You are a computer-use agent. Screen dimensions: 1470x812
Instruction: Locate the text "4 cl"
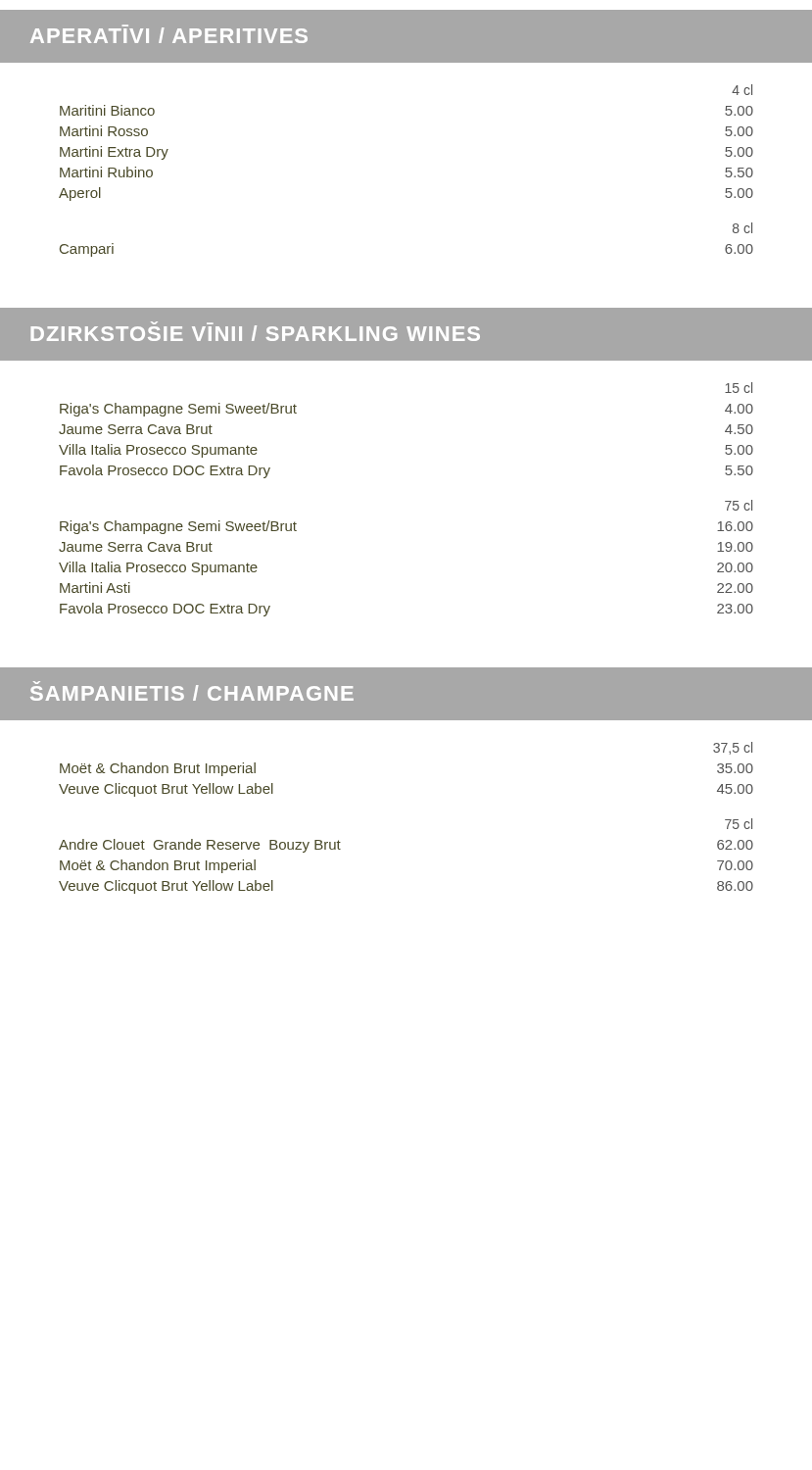tap(743, 90)
